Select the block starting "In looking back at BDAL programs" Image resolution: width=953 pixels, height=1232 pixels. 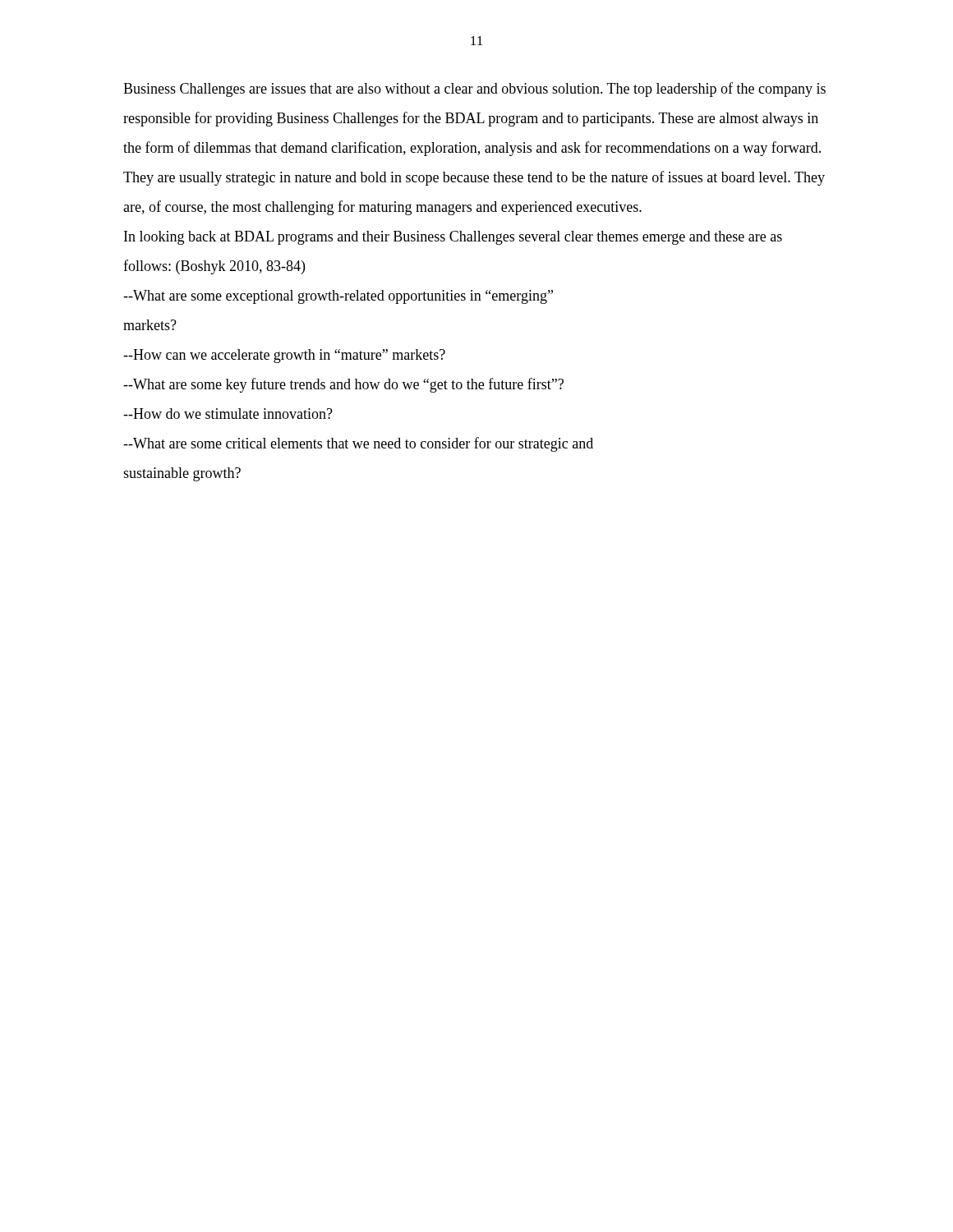click(453, 251)
